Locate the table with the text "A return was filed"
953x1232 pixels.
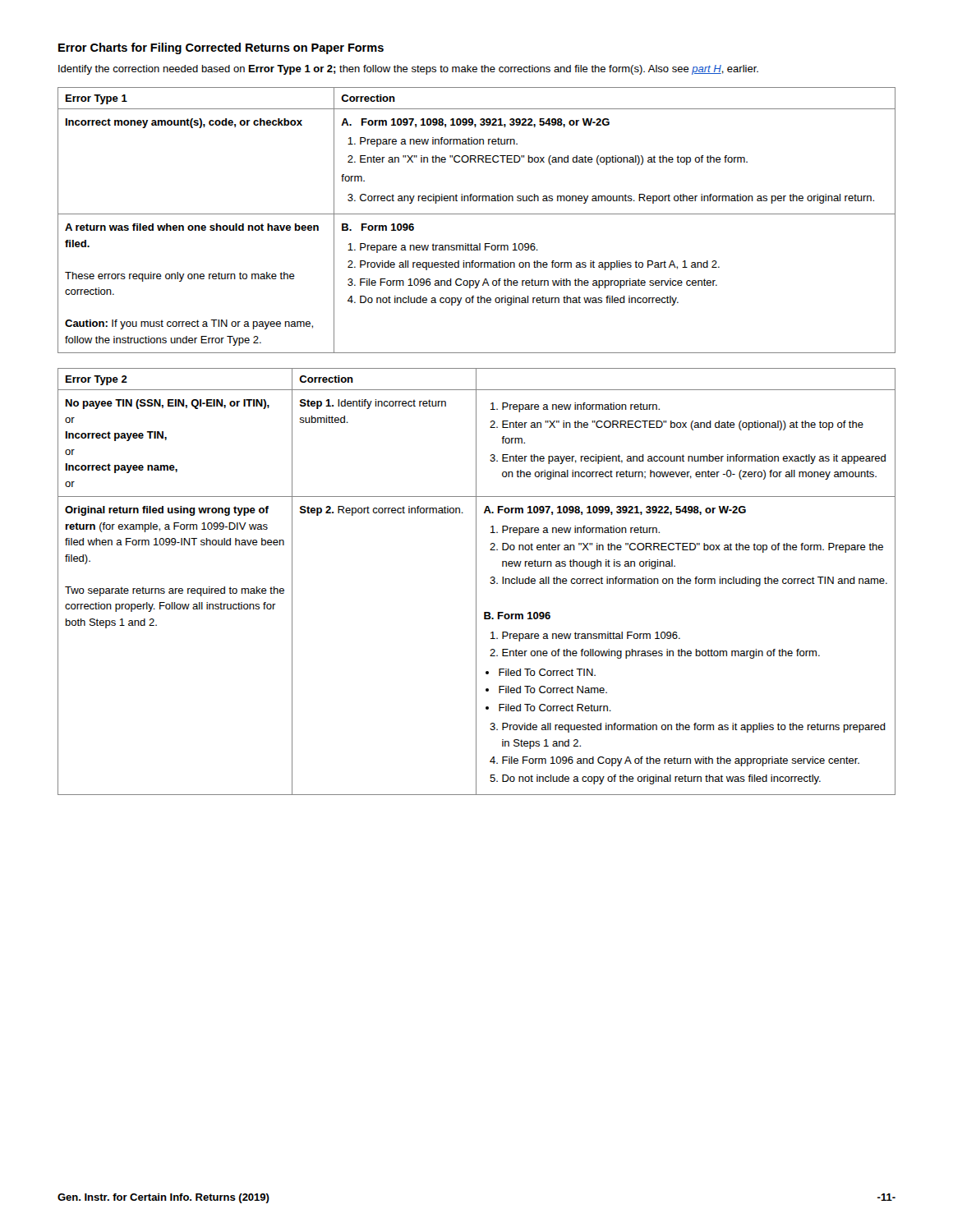[x=476, y=220]
